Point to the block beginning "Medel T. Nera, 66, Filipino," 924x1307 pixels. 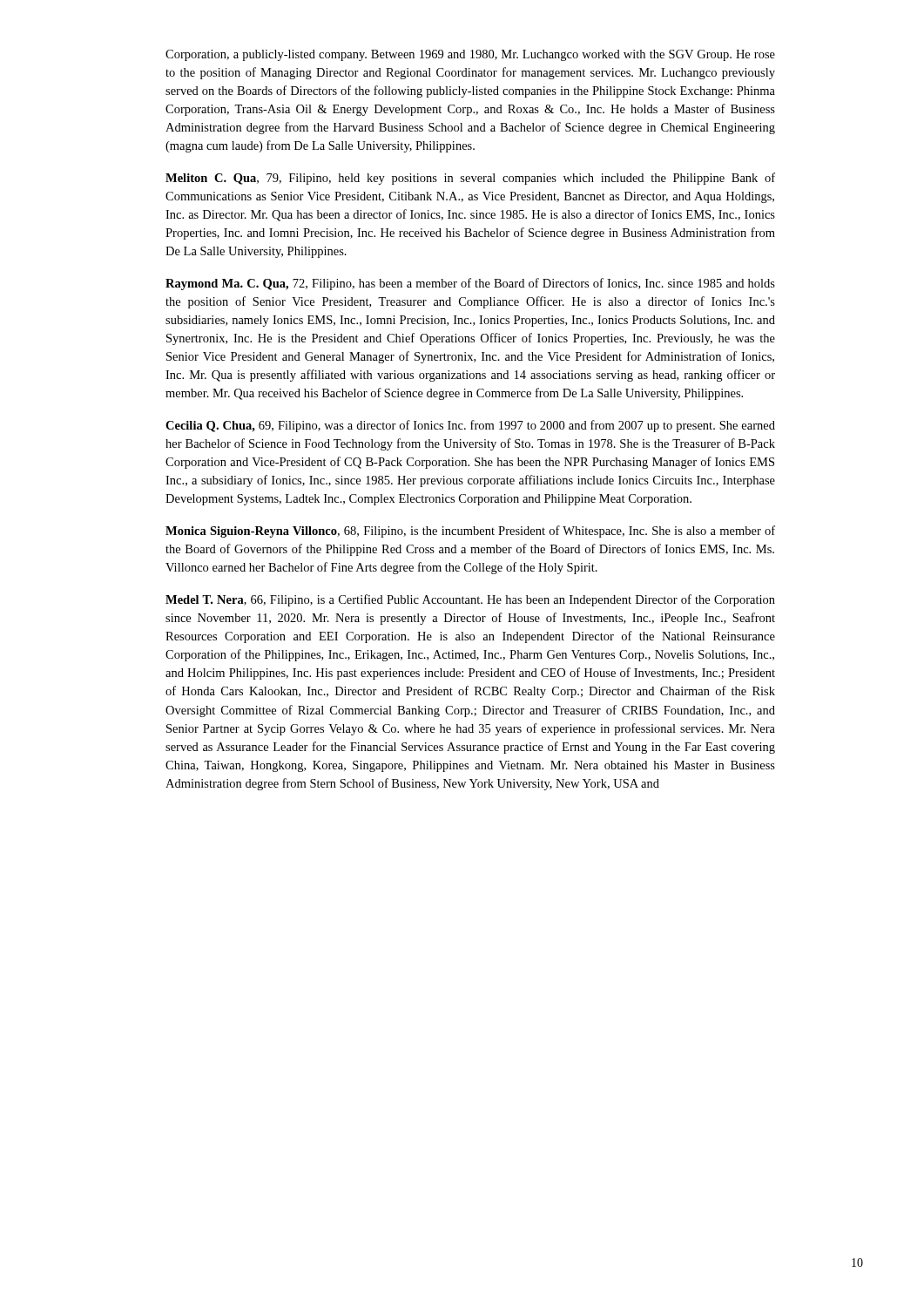tap(470, 691)
